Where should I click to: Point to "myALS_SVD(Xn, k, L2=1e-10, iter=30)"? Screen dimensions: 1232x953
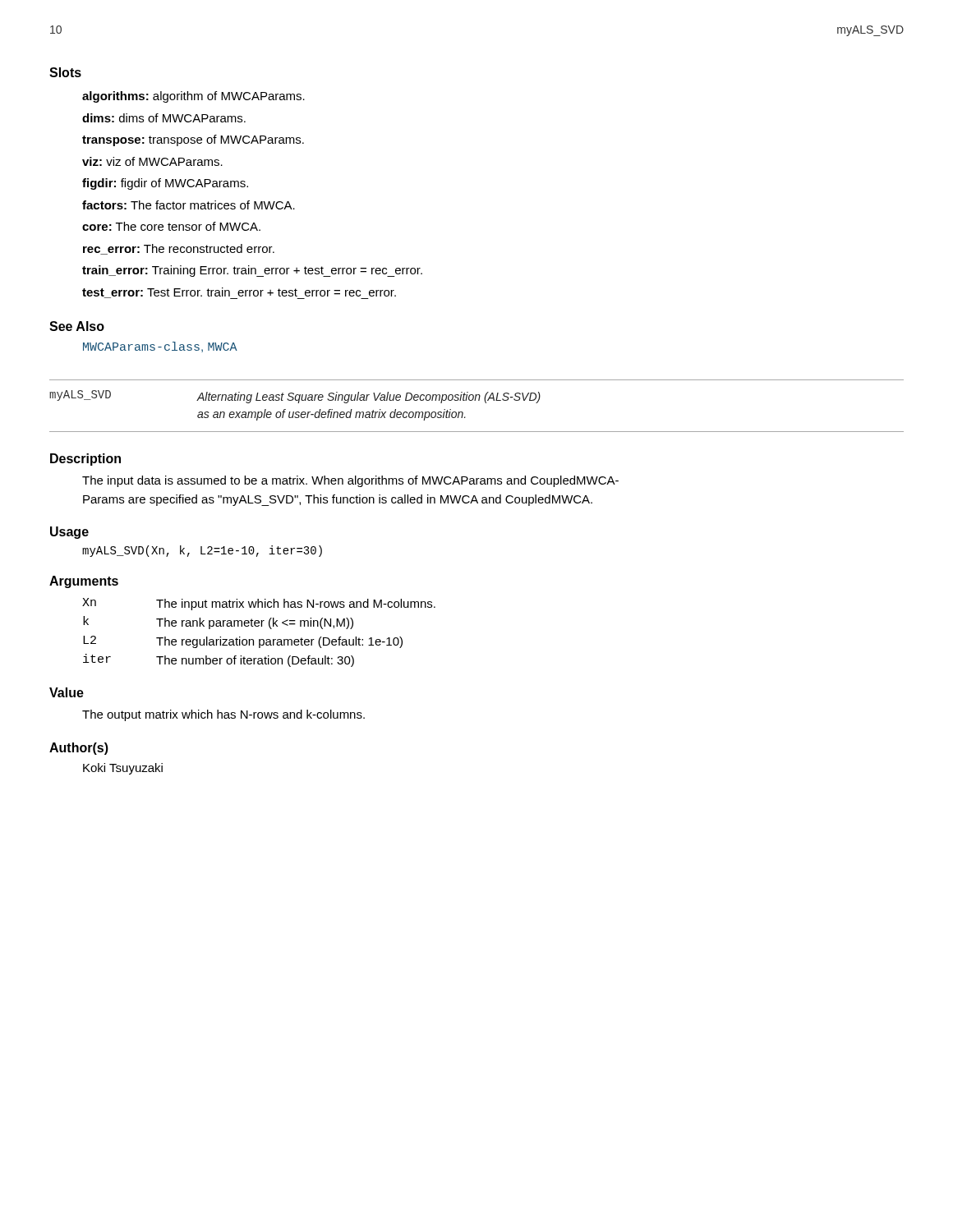pyautogui.click(x=203, y=551)
